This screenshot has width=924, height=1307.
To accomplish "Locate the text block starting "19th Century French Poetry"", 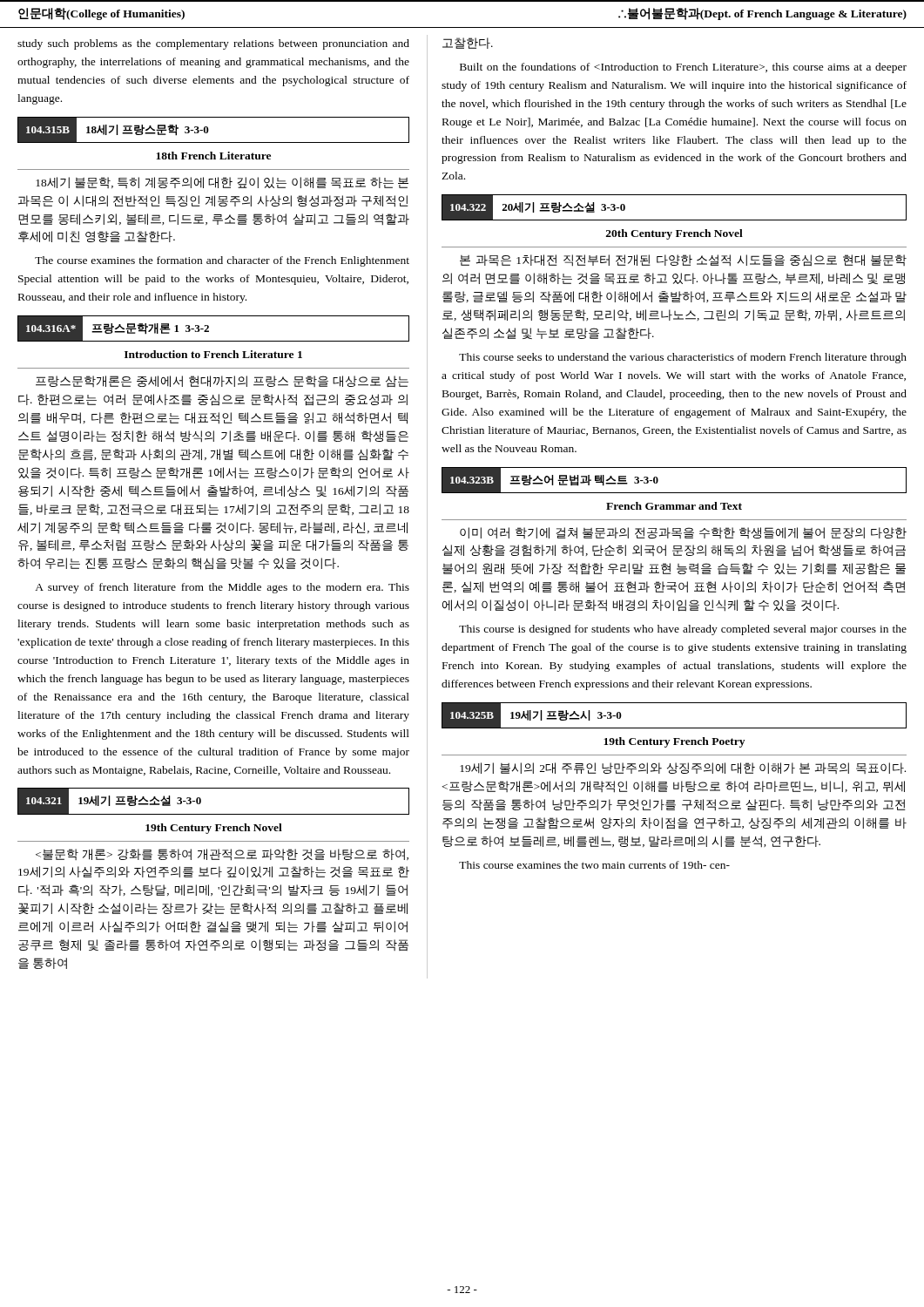I will (674, 744).
